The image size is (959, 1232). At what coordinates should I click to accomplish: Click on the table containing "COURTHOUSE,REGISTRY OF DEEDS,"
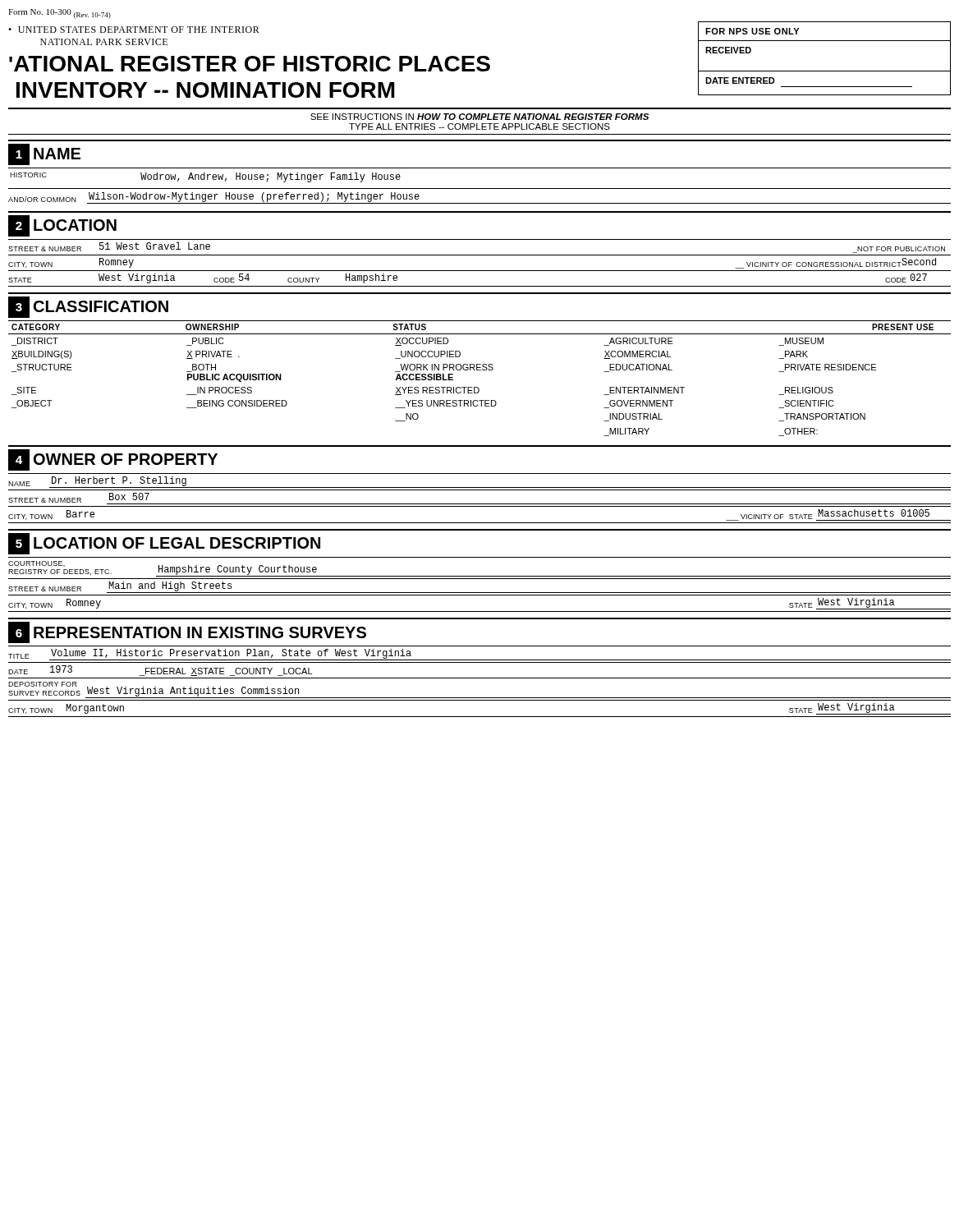coord(480,584)
